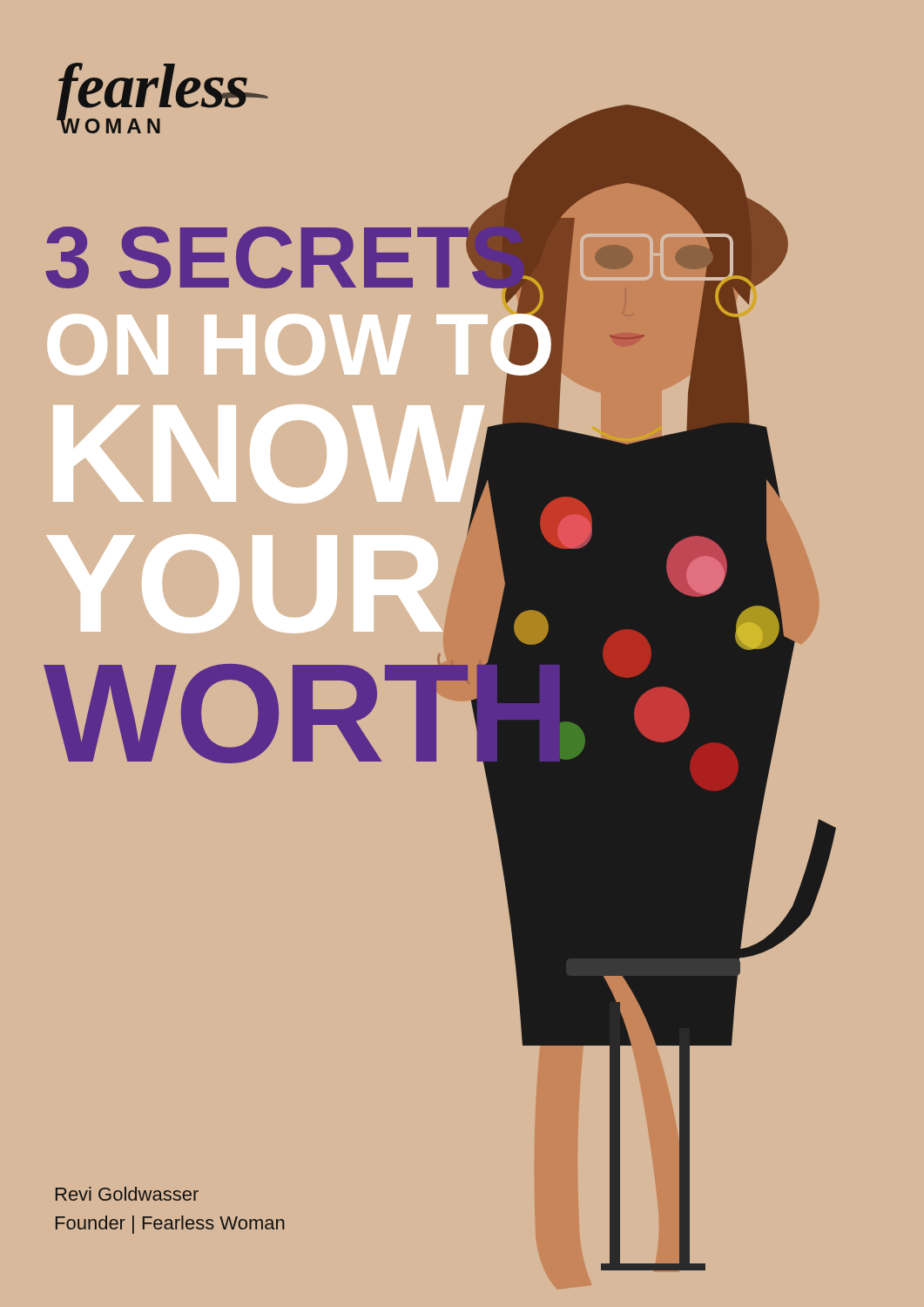The height and width of the screenshot is (1307, 924).
Task: Find the photo
Action: (x=462, y=654)
